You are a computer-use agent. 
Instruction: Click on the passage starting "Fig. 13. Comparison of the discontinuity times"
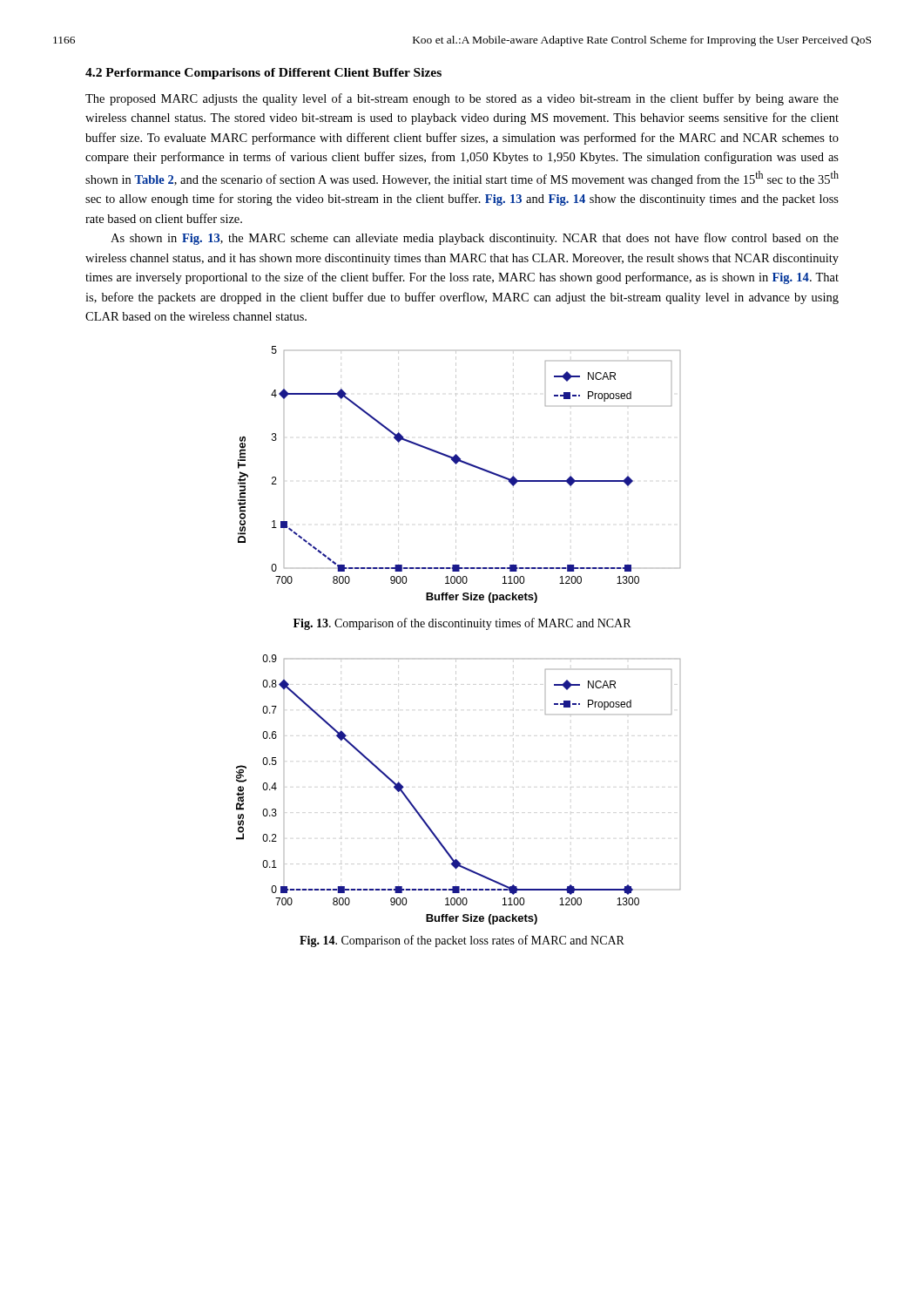point(462,624)
